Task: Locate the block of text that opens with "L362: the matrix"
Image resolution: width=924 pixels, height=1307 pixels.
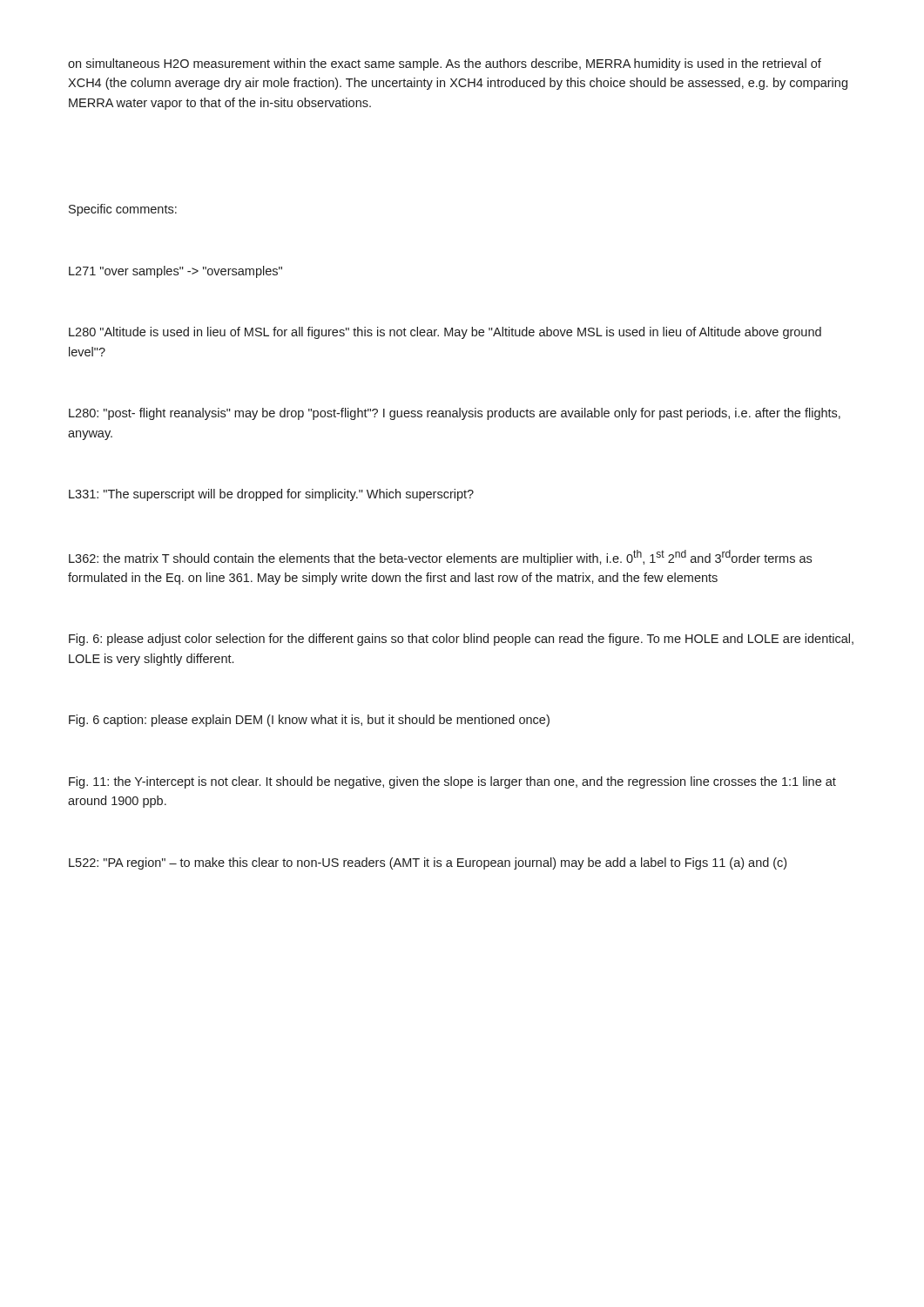Action: (462, 567)
